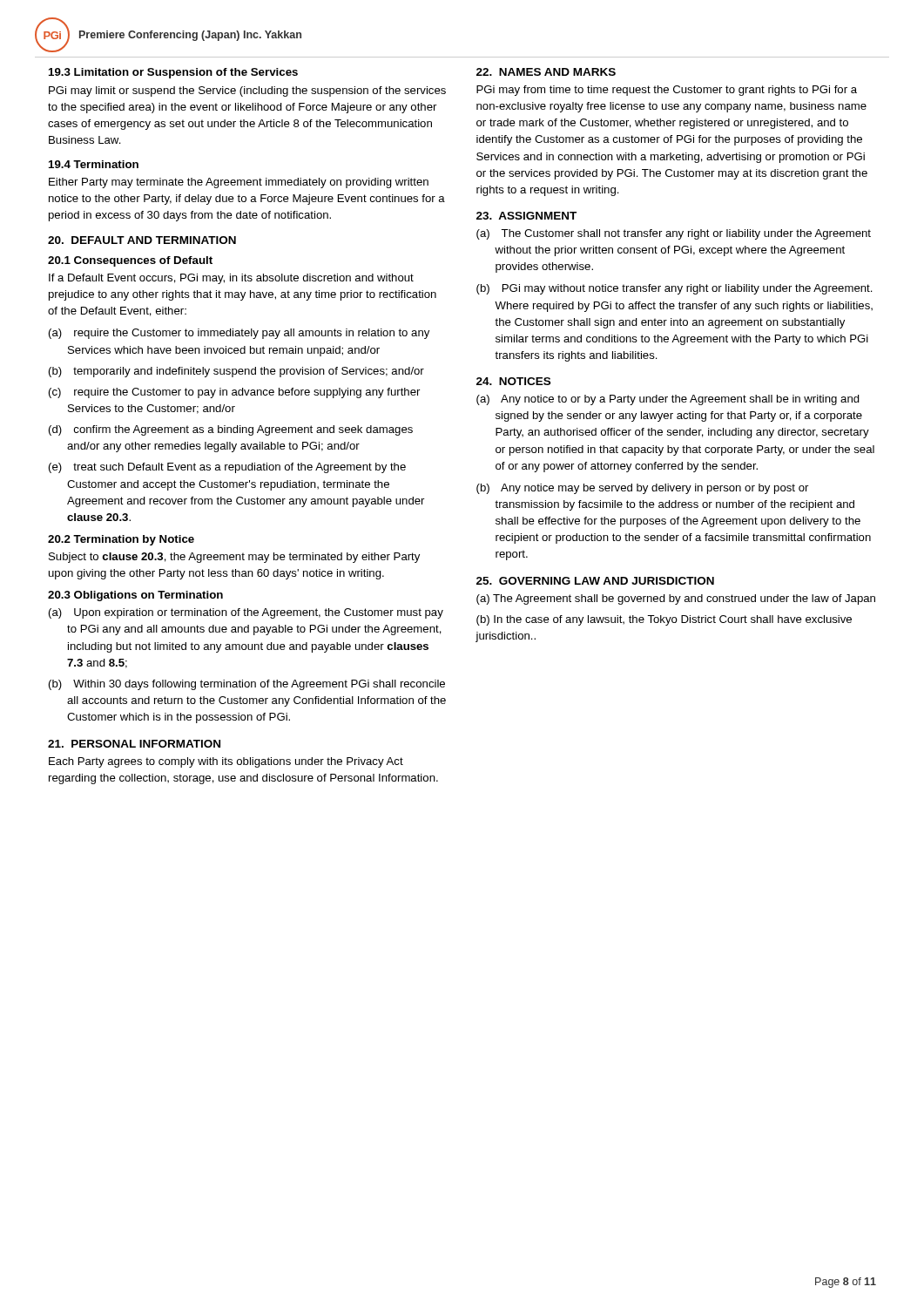Find the section header with the text "21. PERSONAL INFORMATION"
Viewport: 924px width, 1307px height.
[135, 744]
